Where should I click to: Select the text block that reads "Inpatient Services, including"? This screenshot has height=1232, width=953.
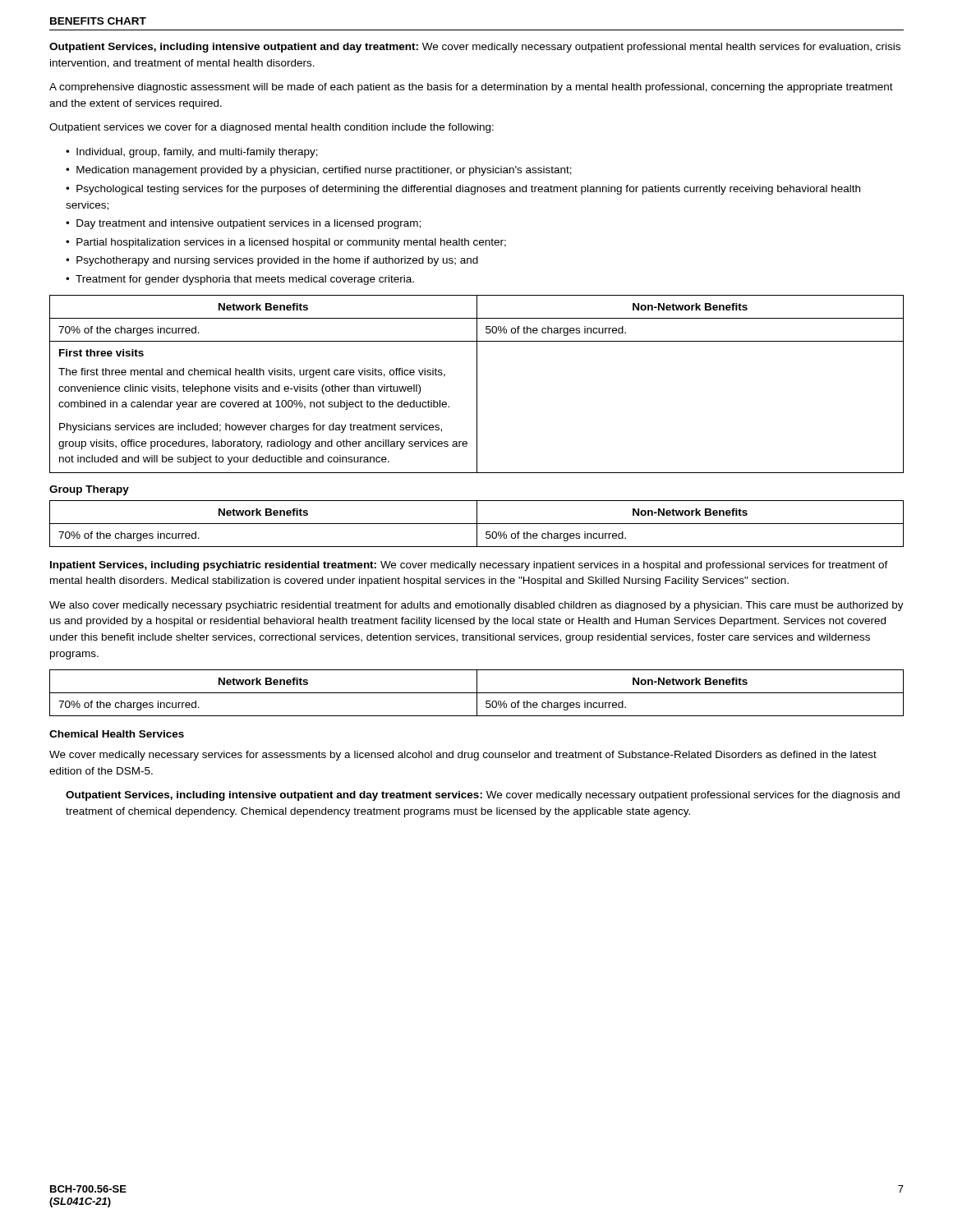point(468,572)
